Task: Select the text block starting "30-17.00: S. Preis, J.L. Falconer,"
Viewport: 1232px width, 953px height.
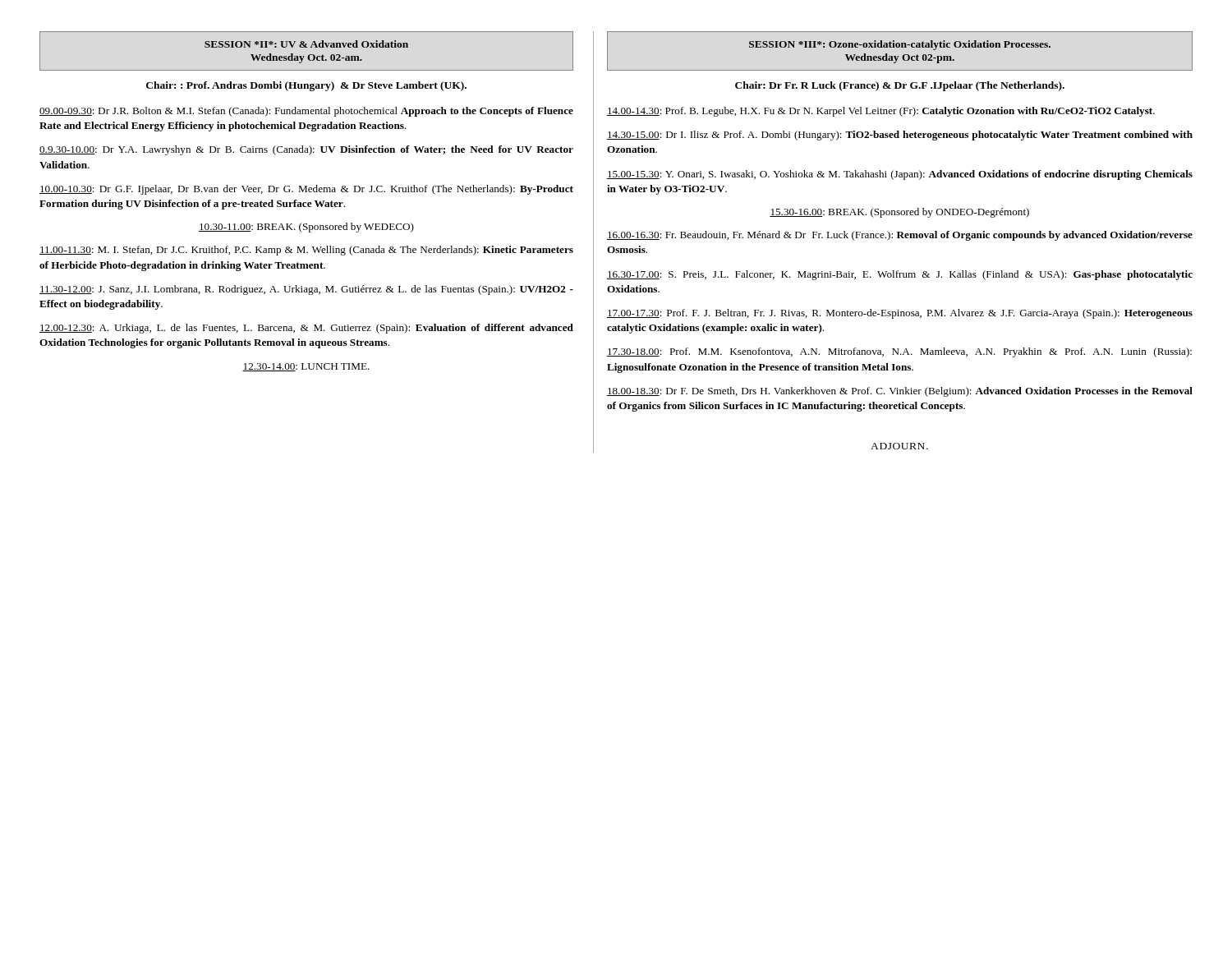Action: [x=900, y=281]
